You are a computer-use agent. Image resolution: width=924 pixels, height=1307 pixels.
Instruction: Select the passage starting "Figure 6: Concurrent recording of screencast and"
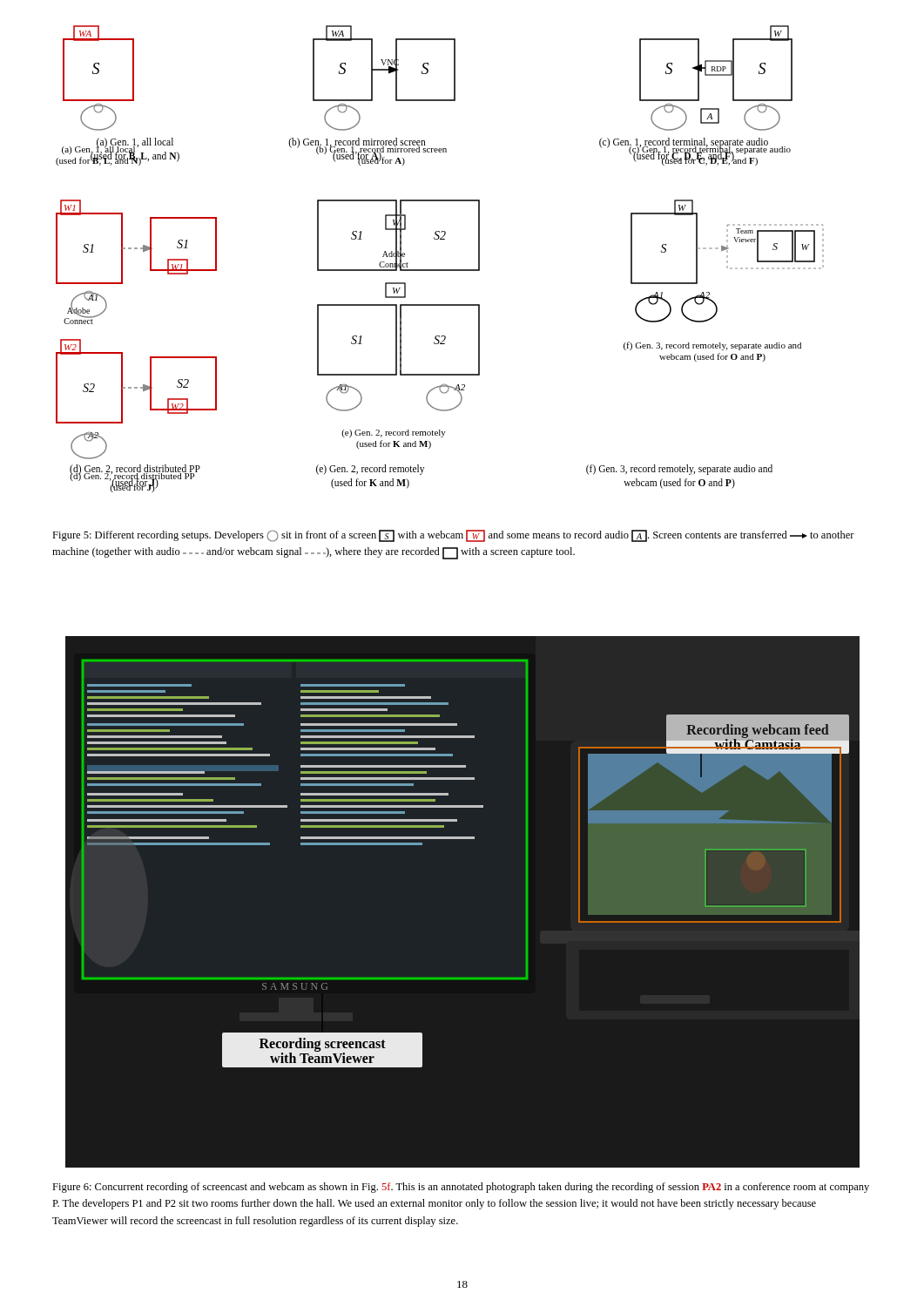[461, 1204]
